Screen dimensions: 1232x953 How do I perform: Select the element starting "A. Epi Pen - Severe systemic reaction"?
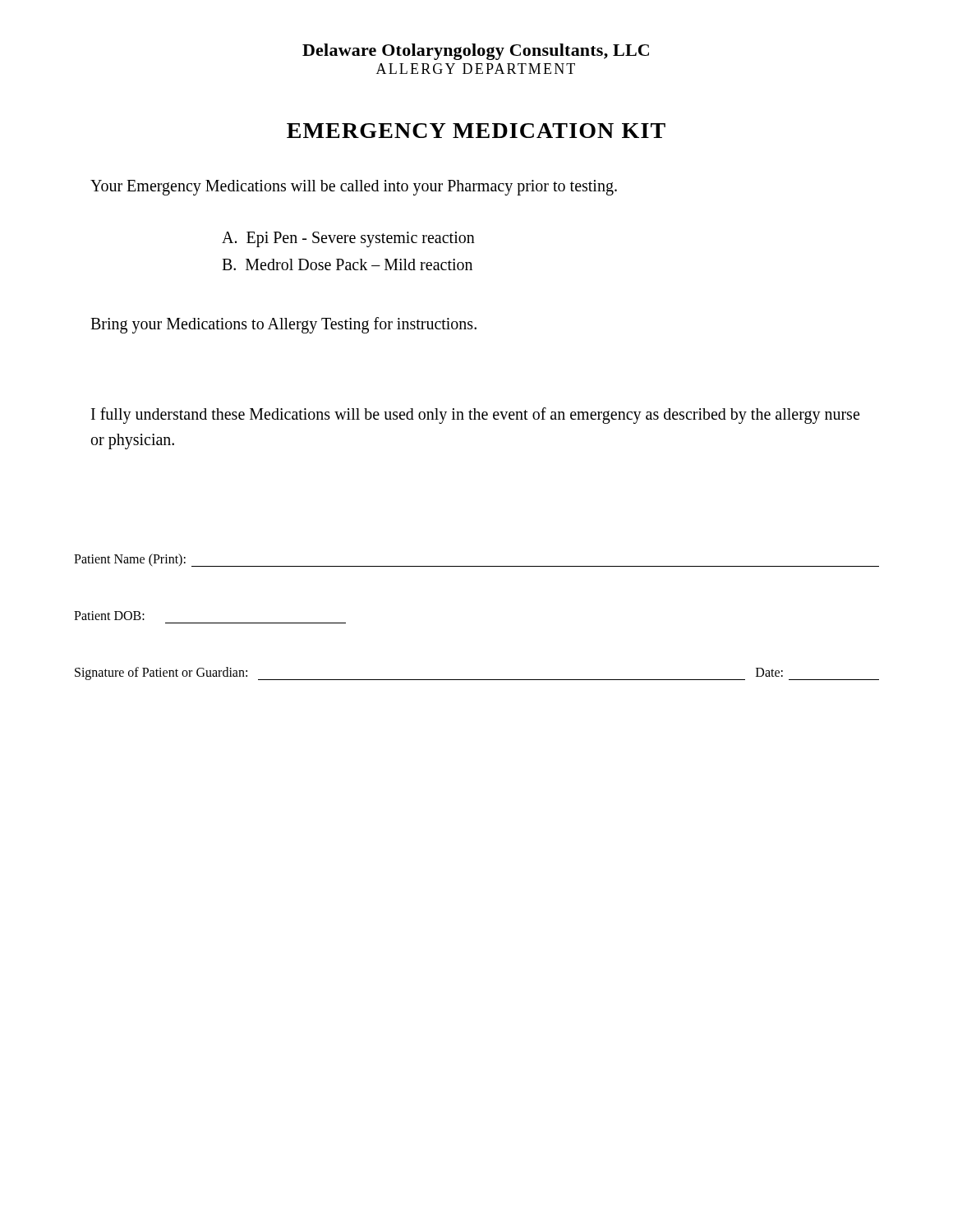tap(348, 237)
